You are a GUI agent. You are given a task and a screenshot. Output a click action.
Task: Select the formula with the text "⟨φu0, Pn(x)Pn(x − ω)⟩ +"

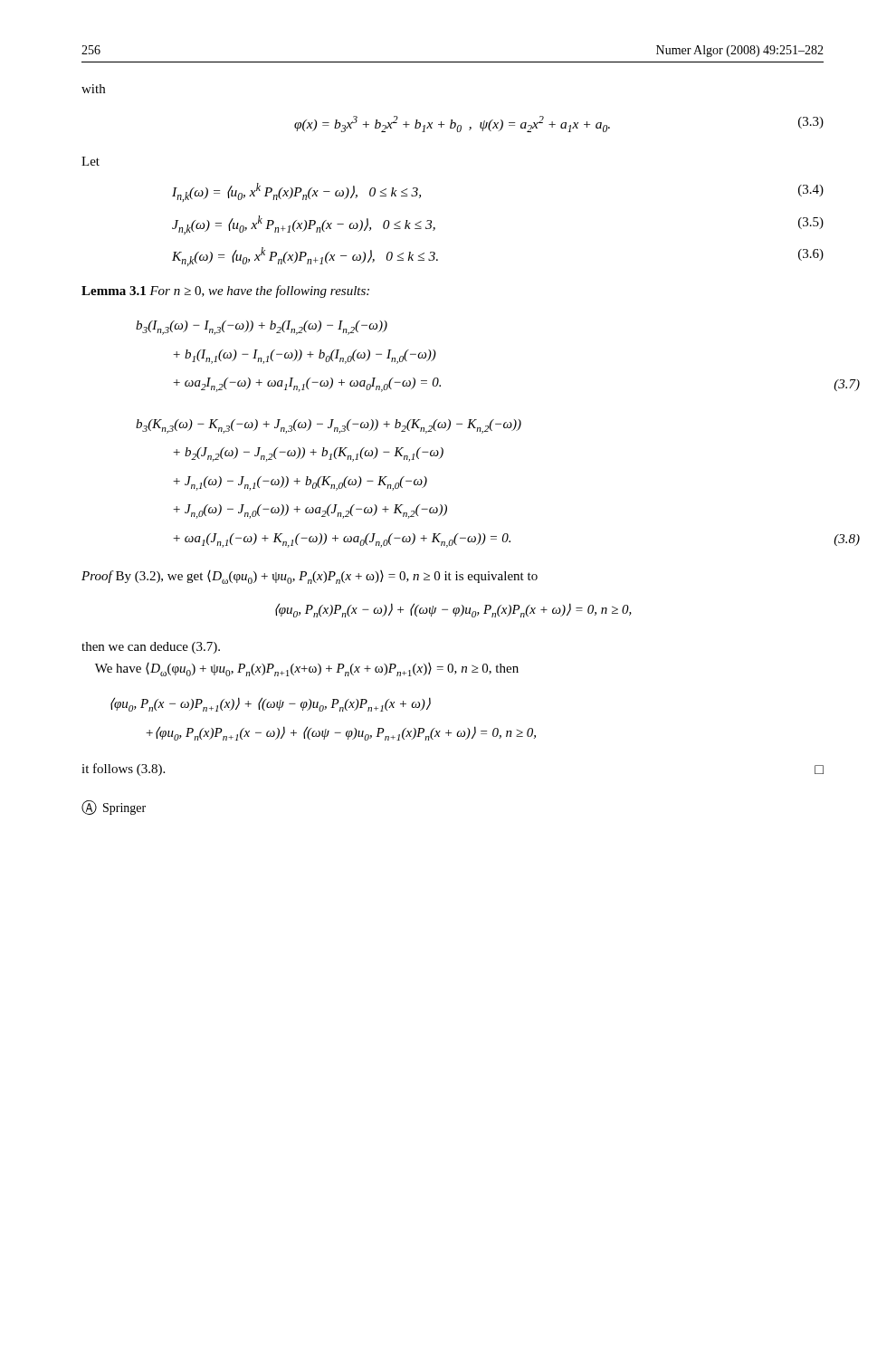(x=453, y=611)
